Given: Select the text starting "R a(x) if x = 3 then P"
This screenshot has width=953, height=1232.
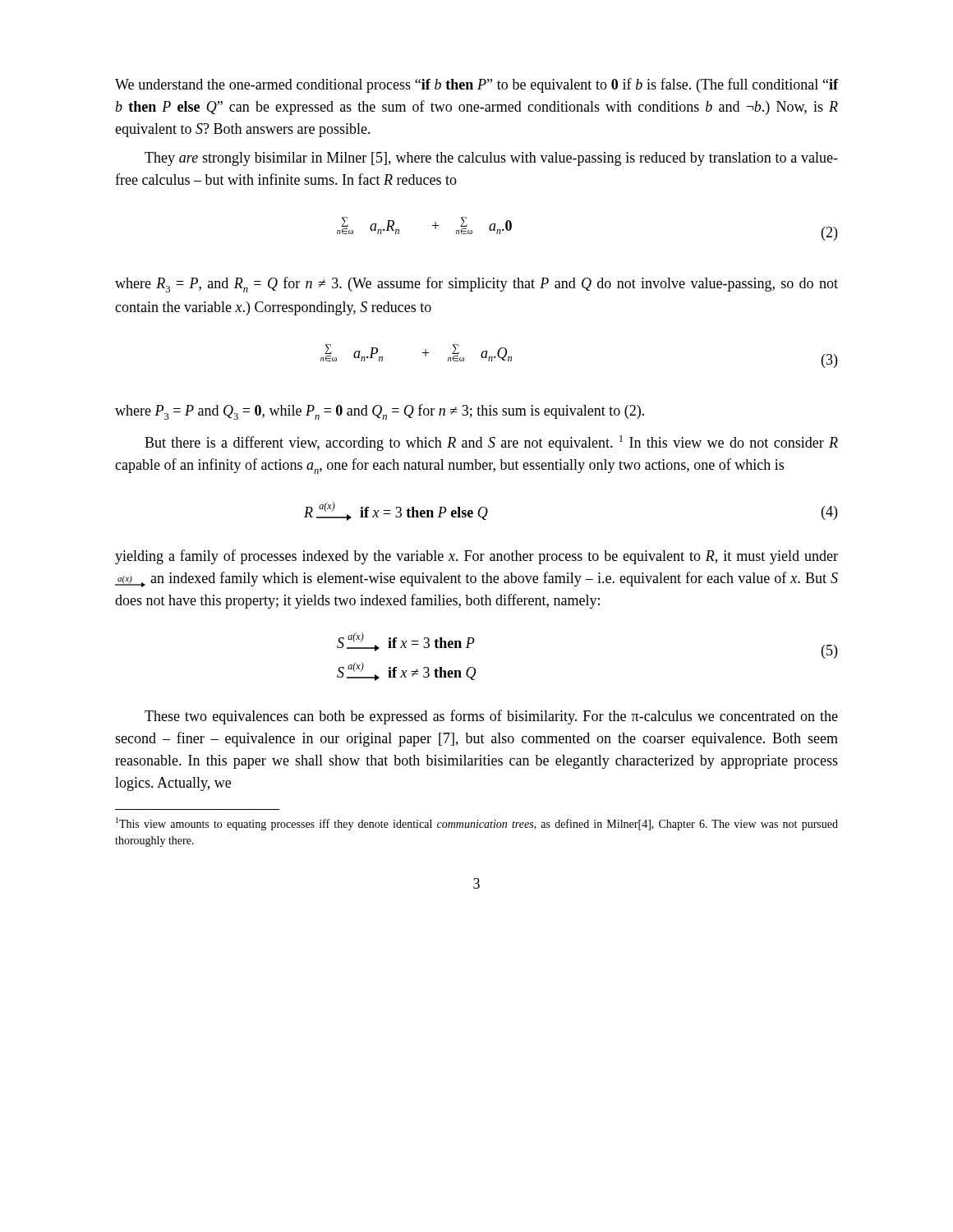Looking at the screenshot, I should pos(476,512).
